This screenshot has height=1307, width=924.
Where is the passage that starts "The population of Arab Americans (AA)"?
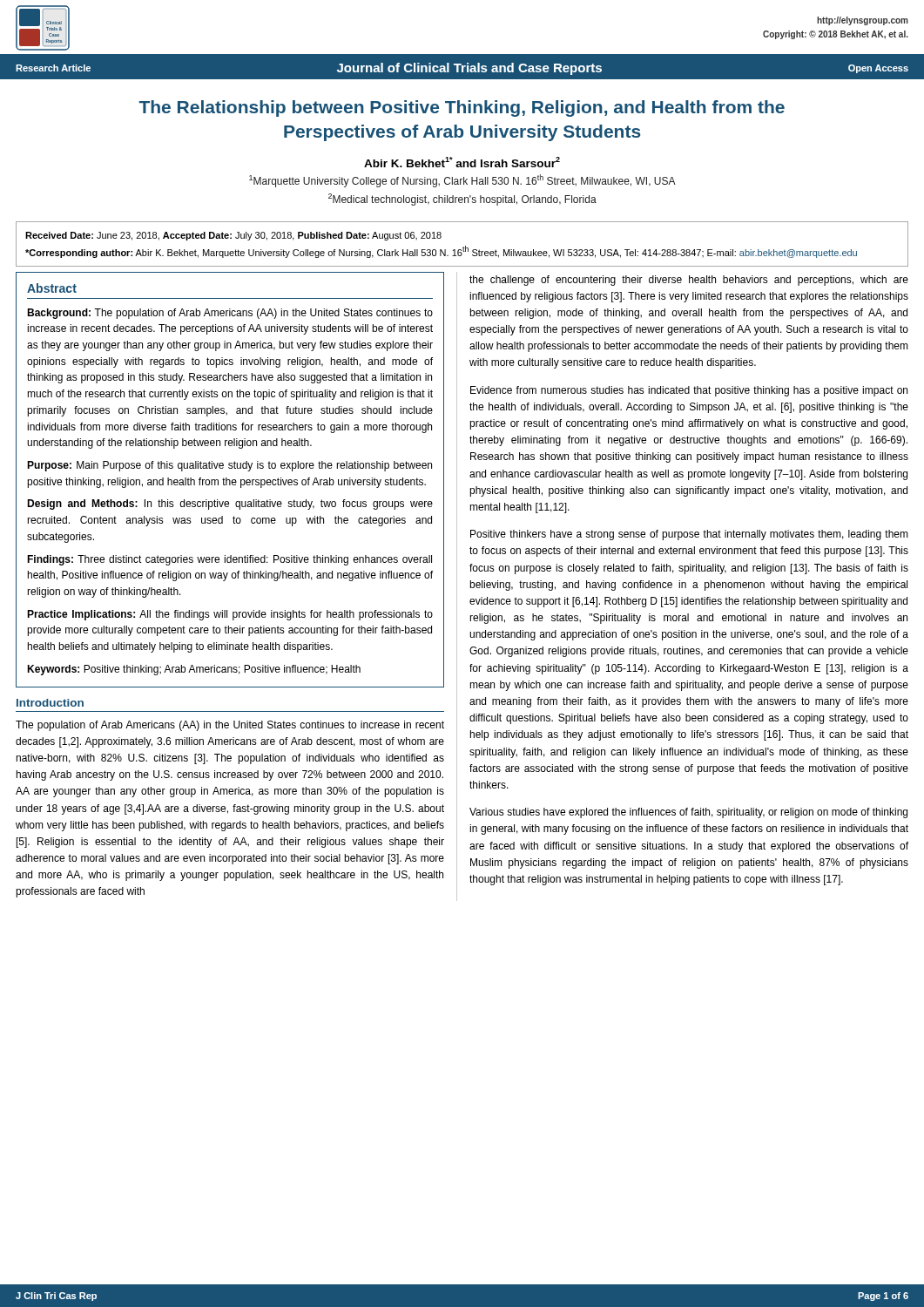tap(230, 808)
